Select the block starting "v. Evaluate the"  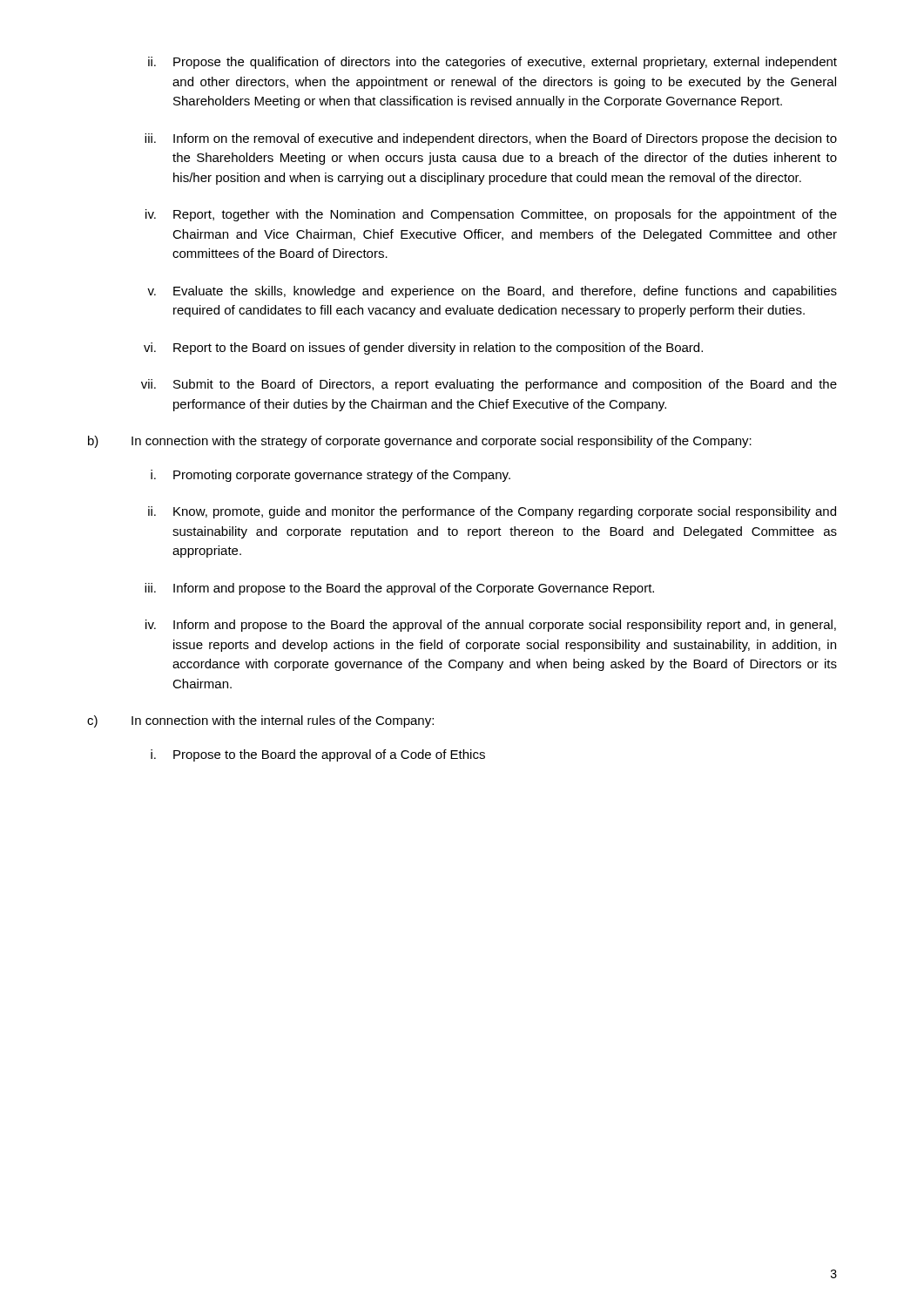(x=462, y=301)
